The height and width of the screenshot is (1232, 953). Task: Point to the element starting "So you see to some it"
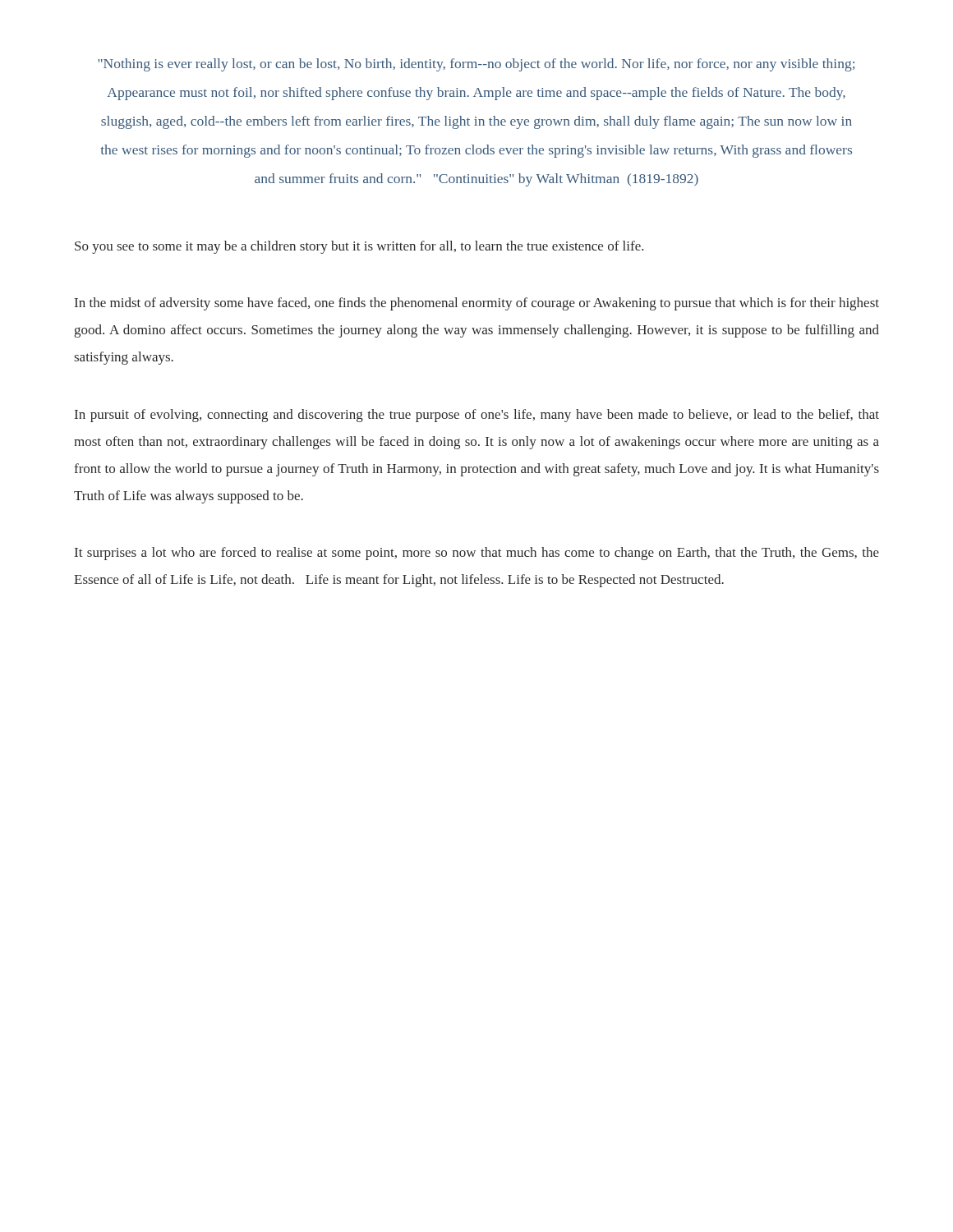coord(359,246)
